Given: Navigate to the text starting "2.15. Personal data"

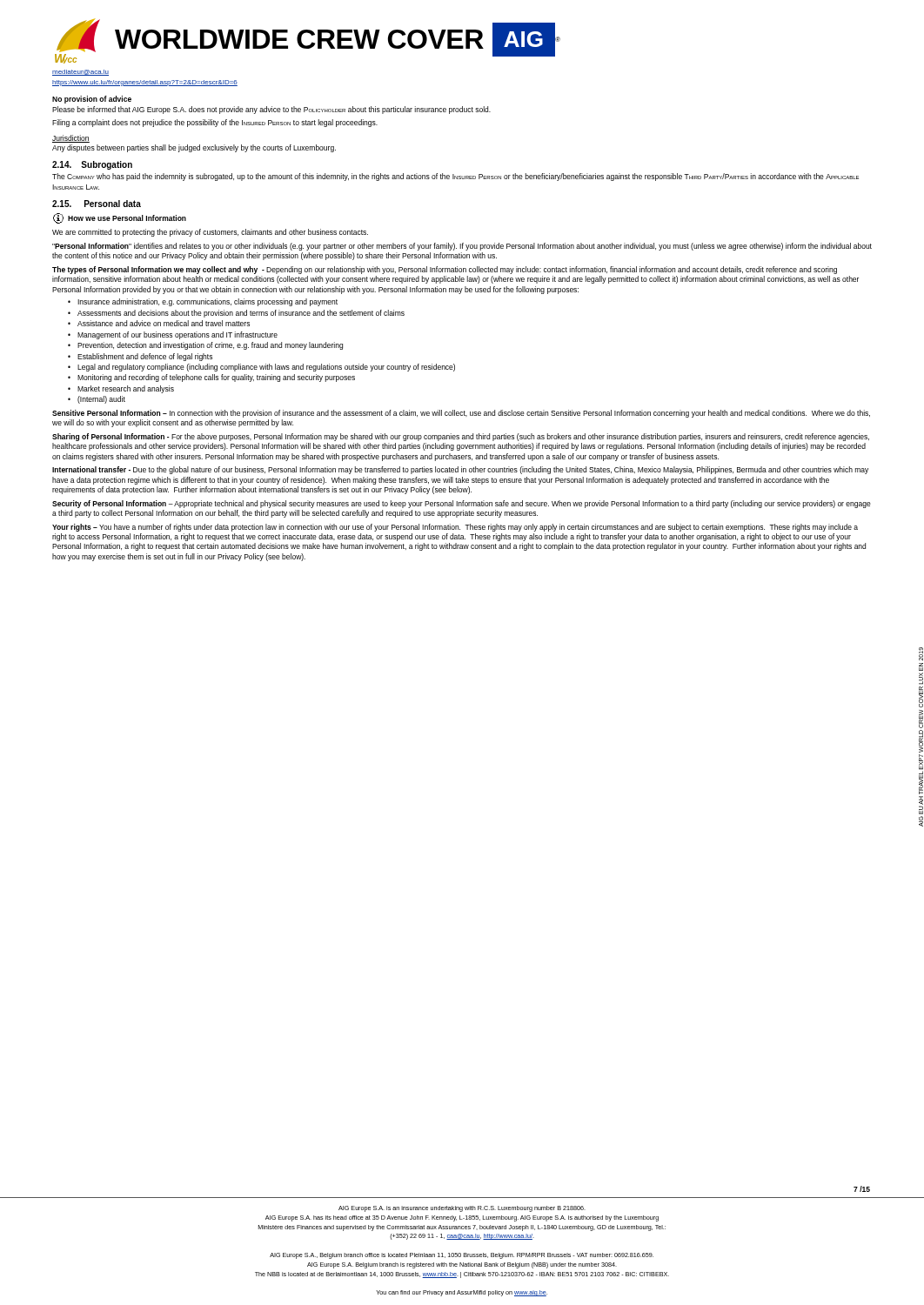Looking at the screenshot, I should pos(96,204).
